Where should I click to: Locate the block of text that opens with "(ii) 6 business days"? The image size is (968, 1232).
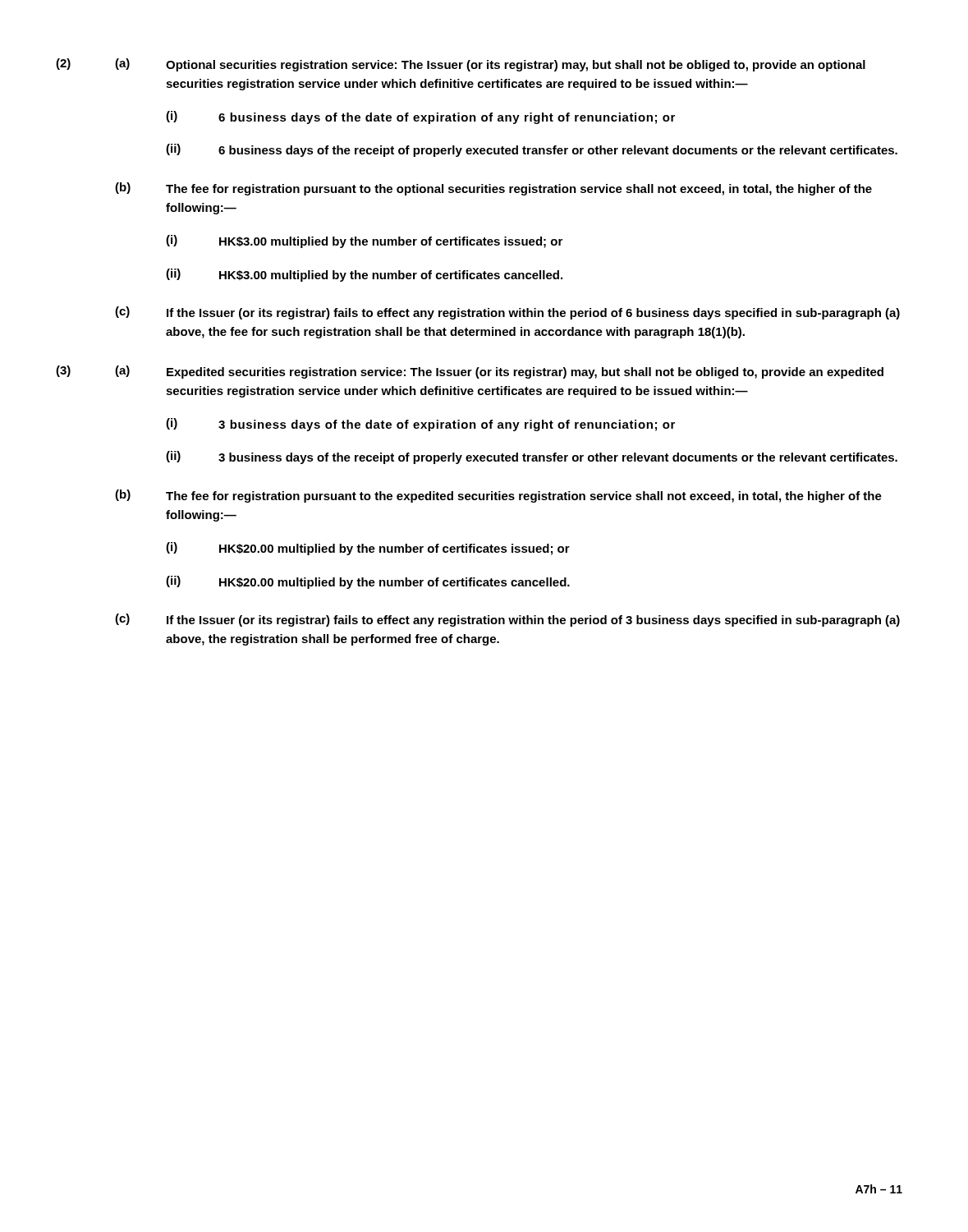539,151
